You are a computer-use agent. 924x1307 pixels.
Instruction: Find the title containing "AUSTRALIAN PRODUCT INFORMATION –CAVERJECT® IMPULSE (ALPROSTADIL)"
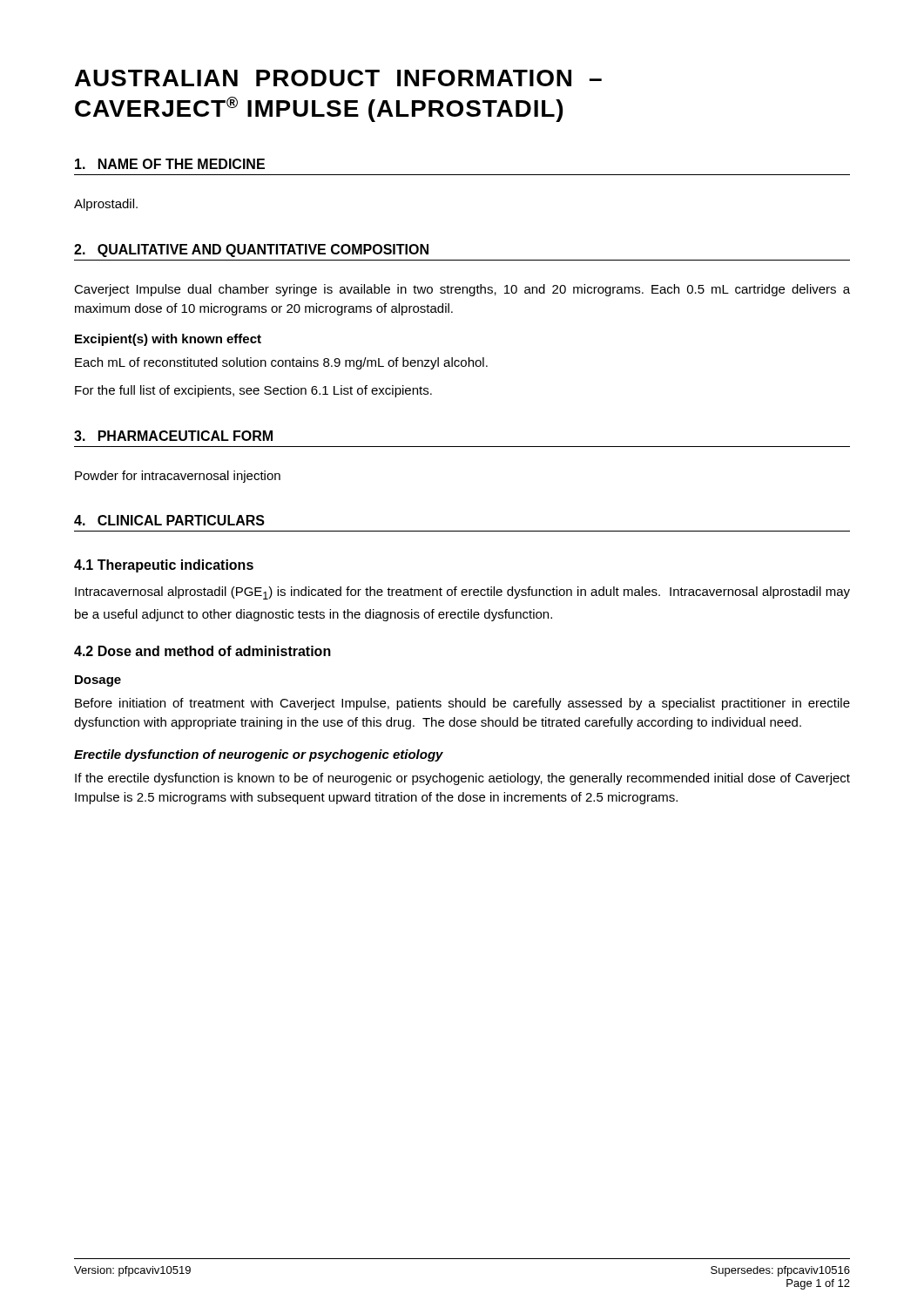339,93
